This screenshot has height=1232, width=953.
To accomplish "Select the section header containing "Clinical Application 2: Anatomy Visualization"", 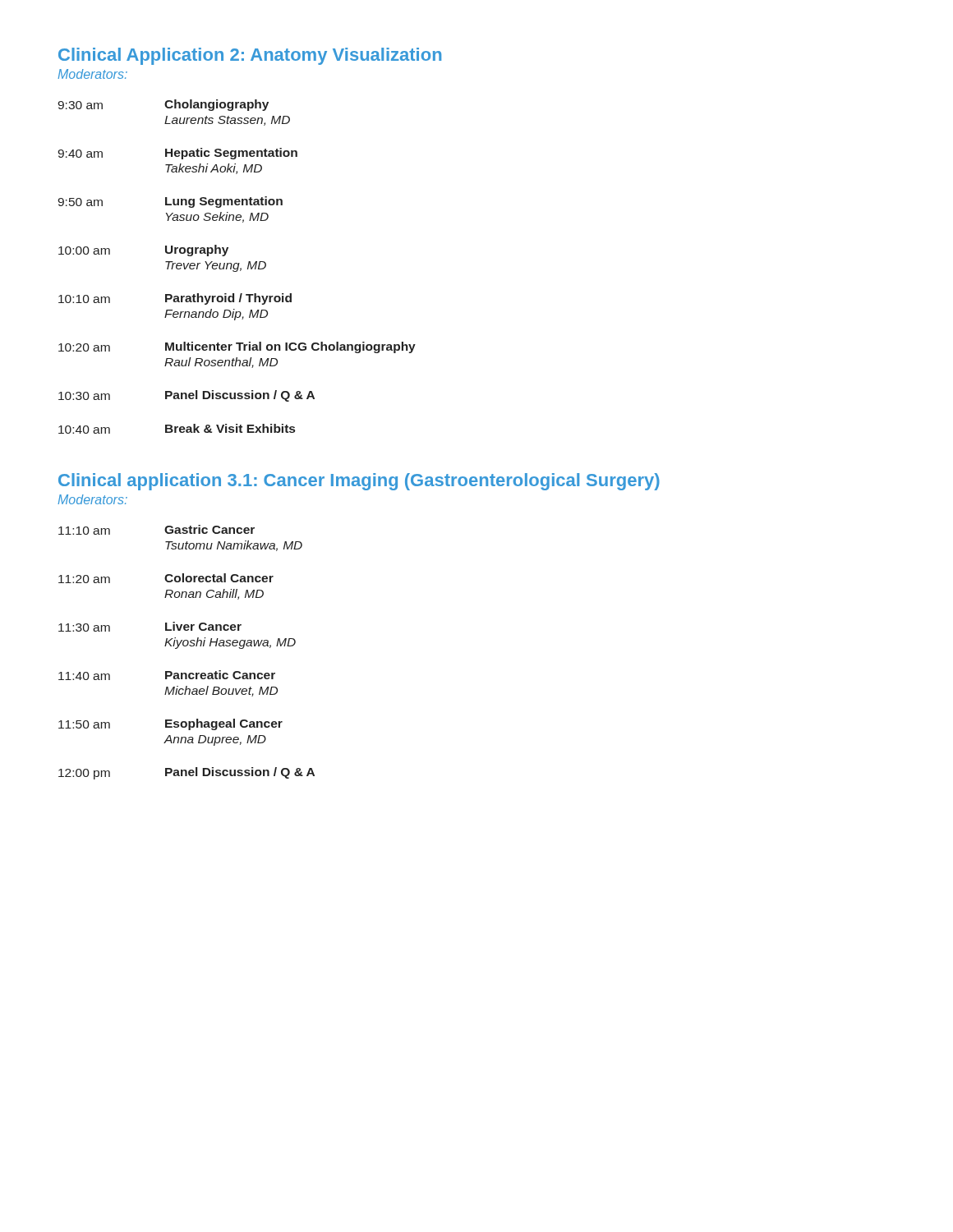I will [x=250, y=55].
